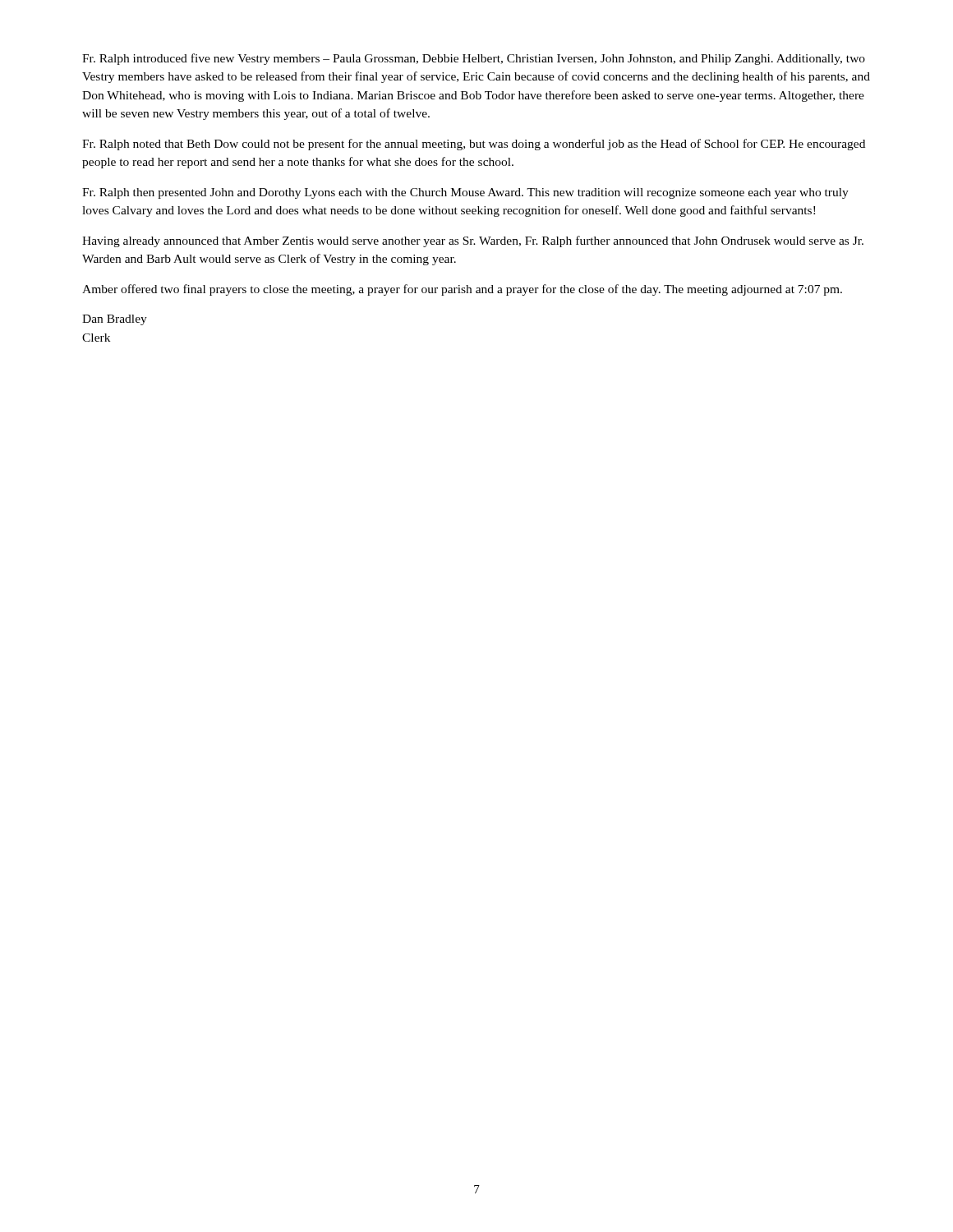The image size is (953, 1232).
Task: Point to the block beginning "Fr. Ralph then presented John and Dorothy Lyons"
Action: point(465,201)
